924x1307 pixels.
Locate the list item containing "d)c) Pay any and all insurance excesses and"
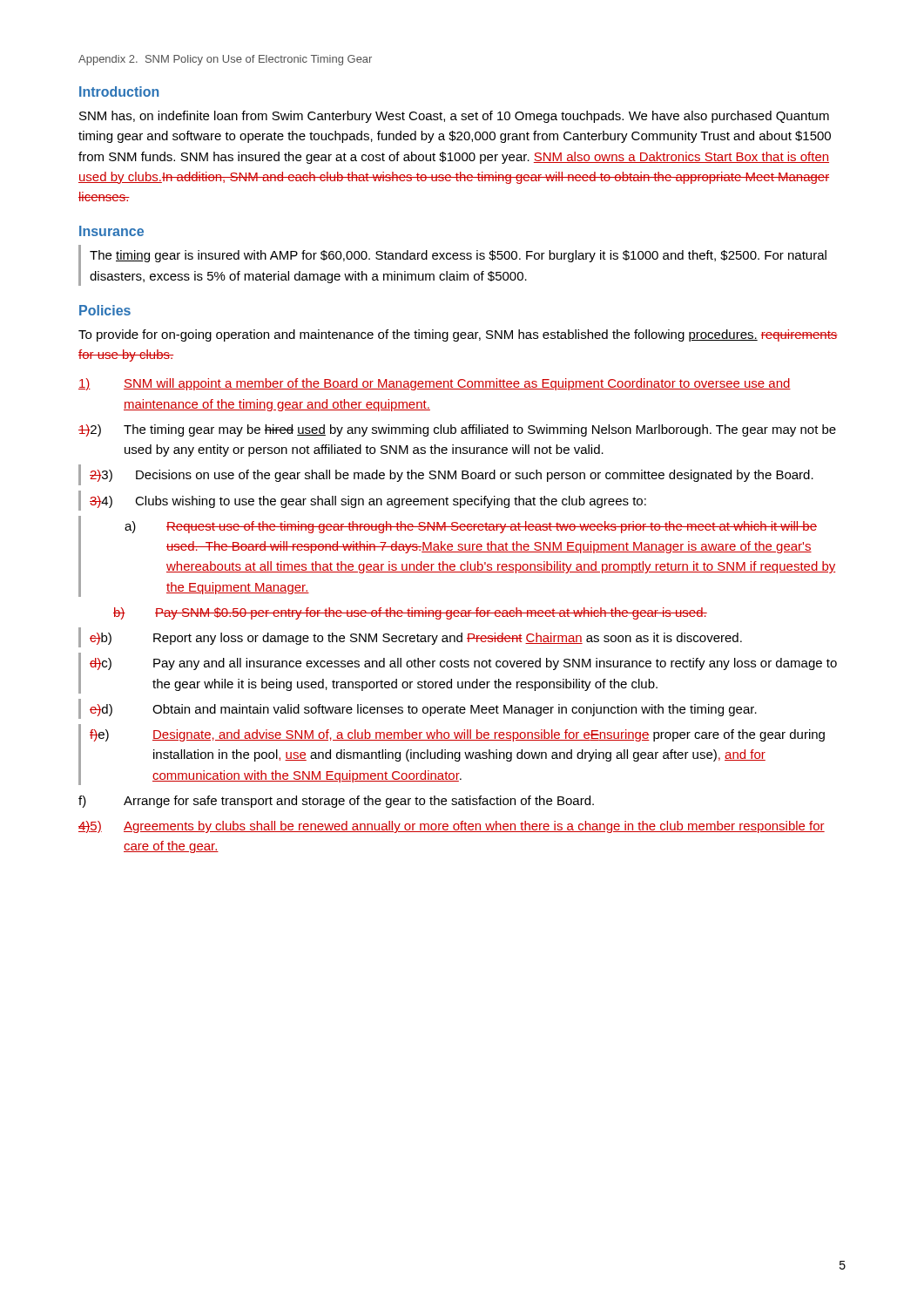[x=468, y=673]
